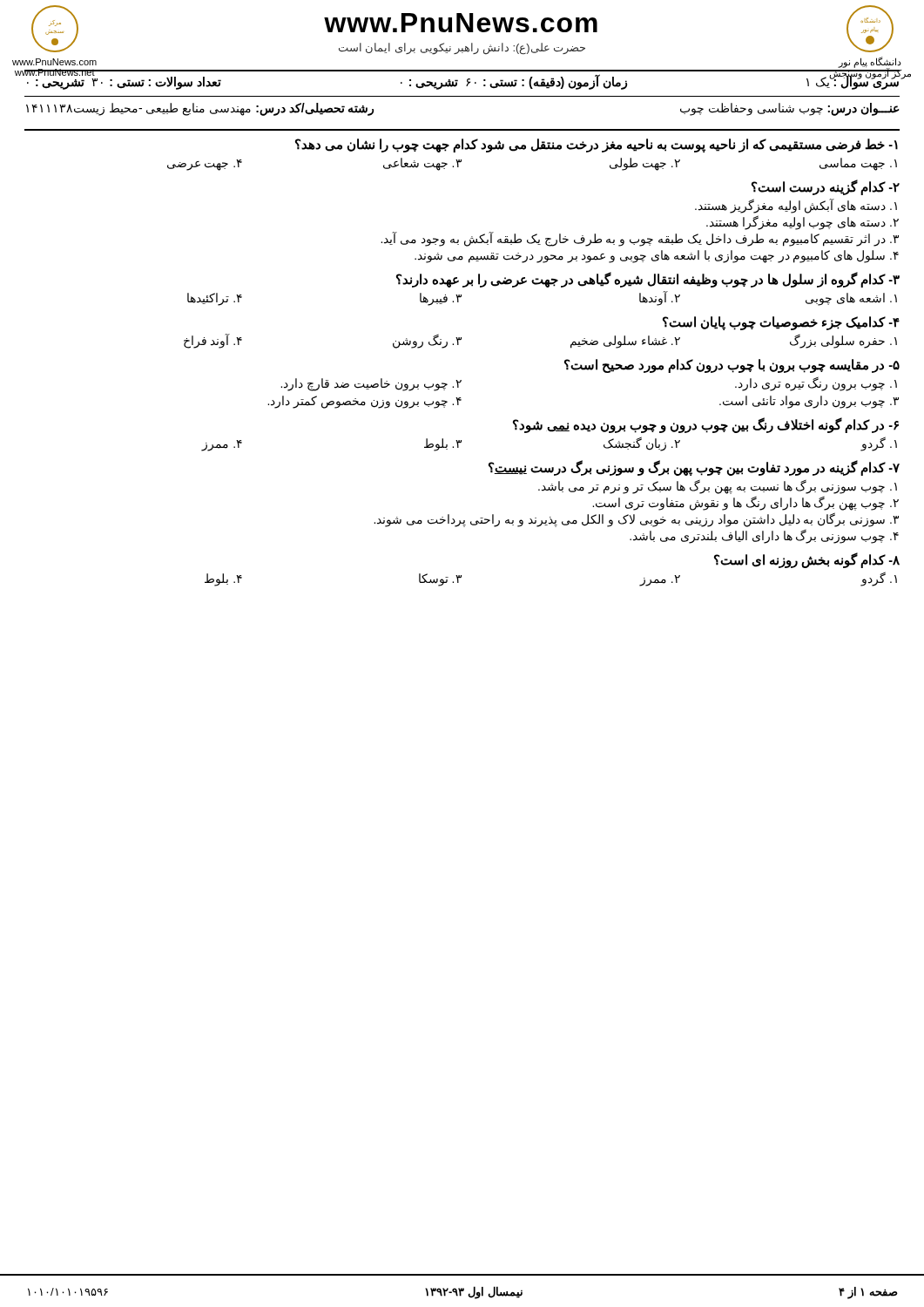This screenshot has height=1307, width=924.
Task: Navigate to the block starting "۵- در مقایسه چوب برون"
Action: pos(462,383)
